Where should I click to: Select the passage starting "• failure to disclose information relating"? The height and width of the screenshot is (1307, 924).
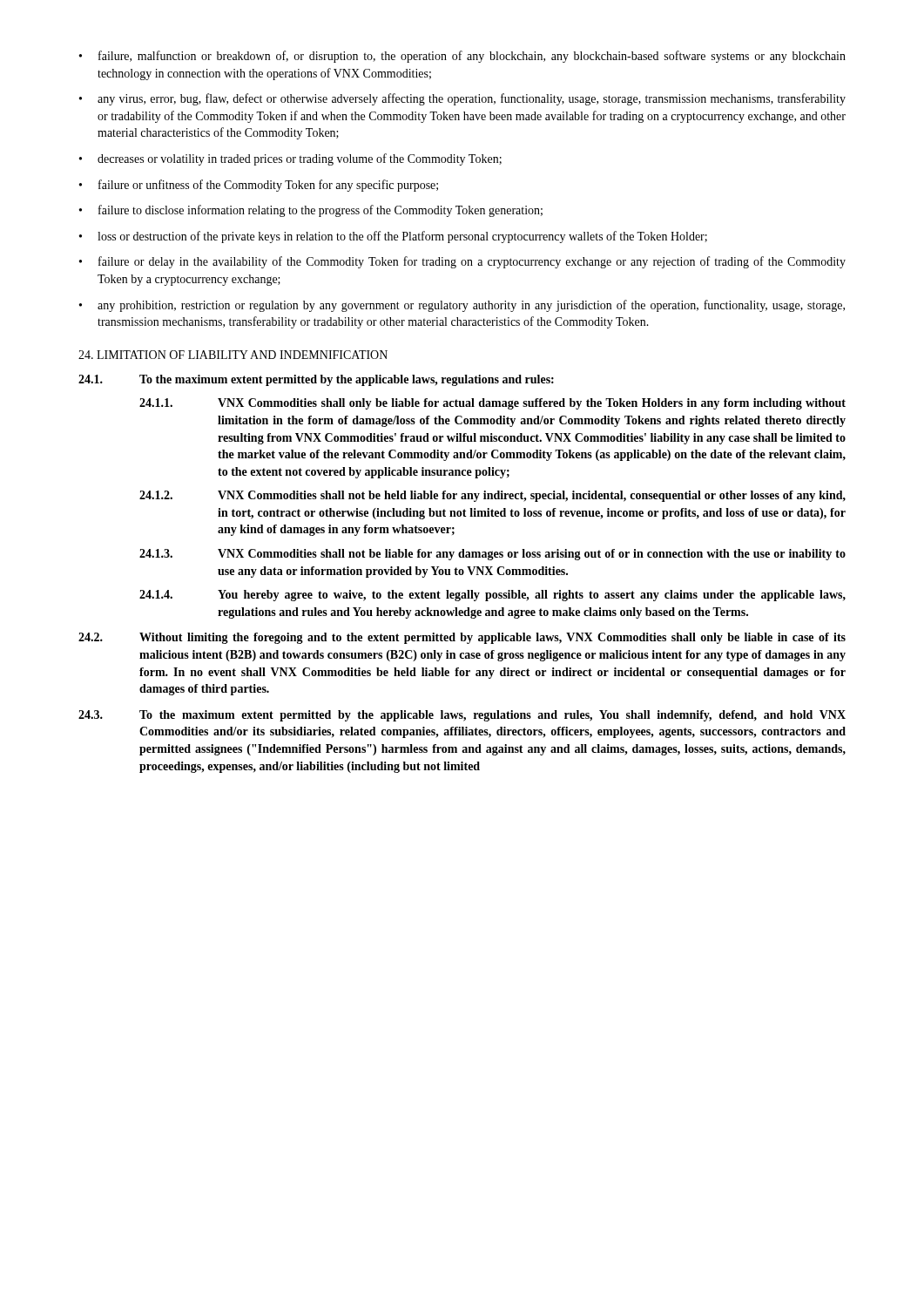point(462,211)
